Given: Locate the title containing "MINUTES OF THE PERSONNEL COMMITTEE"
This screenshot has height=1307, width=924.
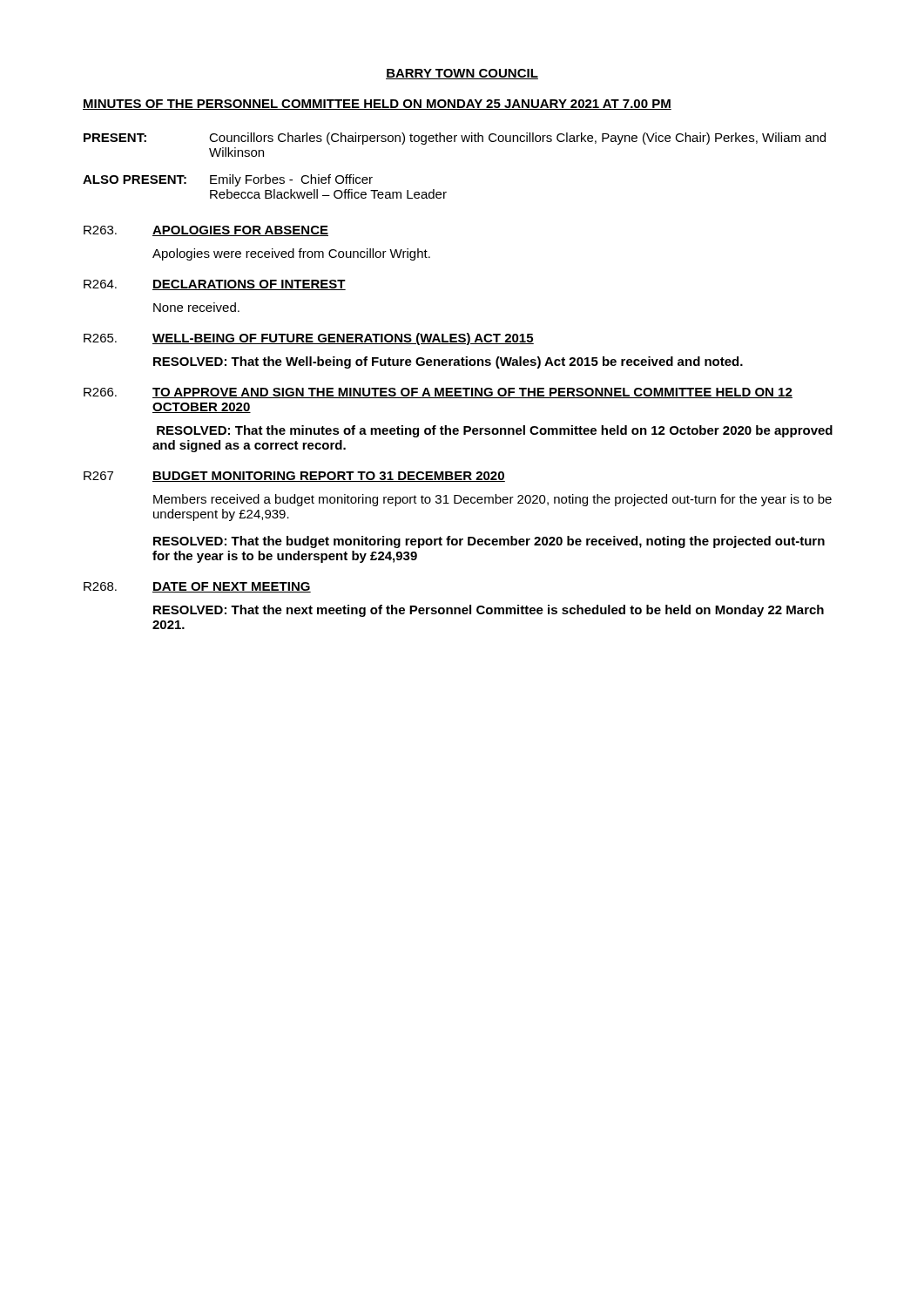Looking at the screenshot, I should pos(377,103).
